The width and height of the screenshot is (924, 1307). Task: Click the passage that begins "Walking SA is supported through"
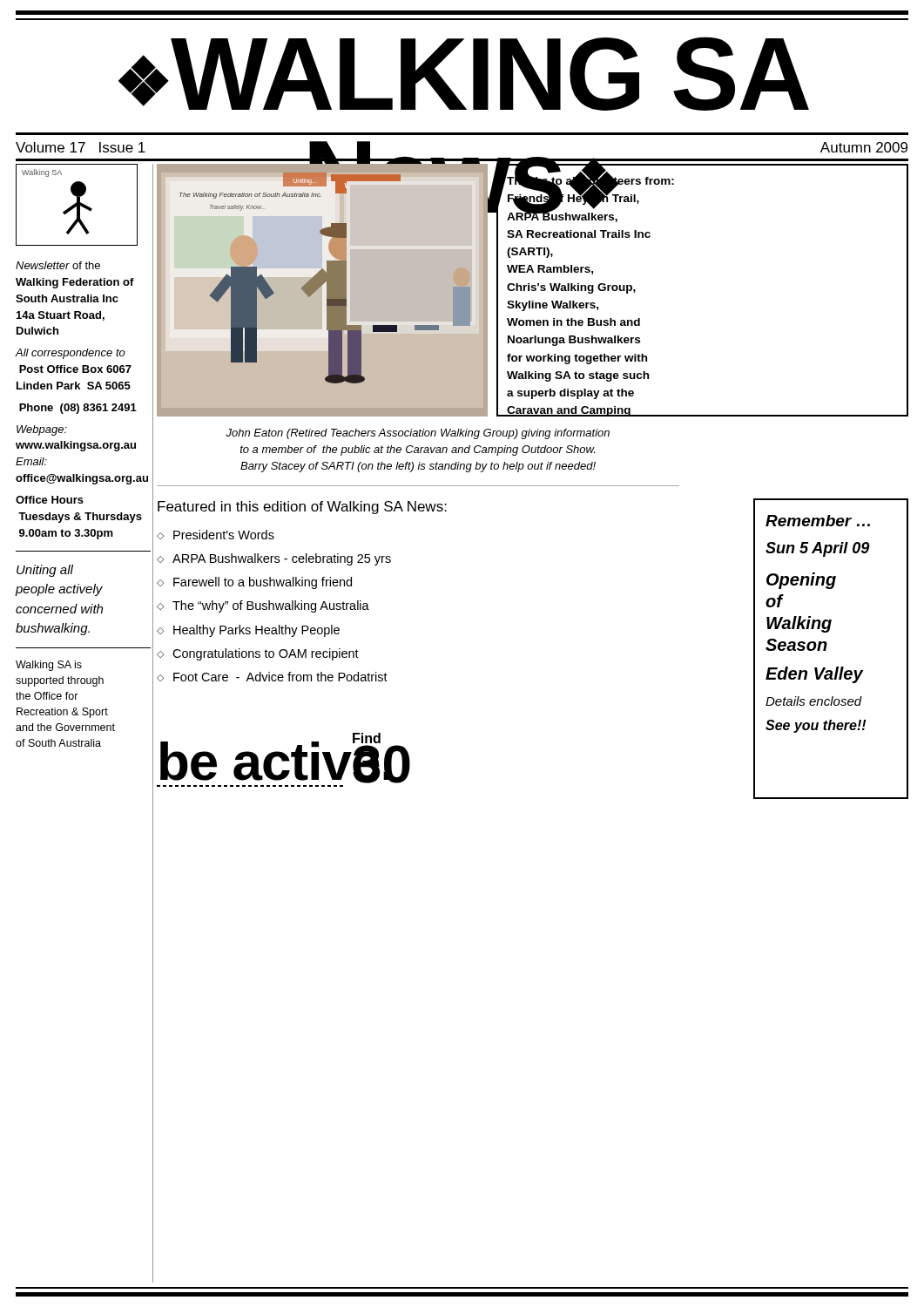(65, 704)
